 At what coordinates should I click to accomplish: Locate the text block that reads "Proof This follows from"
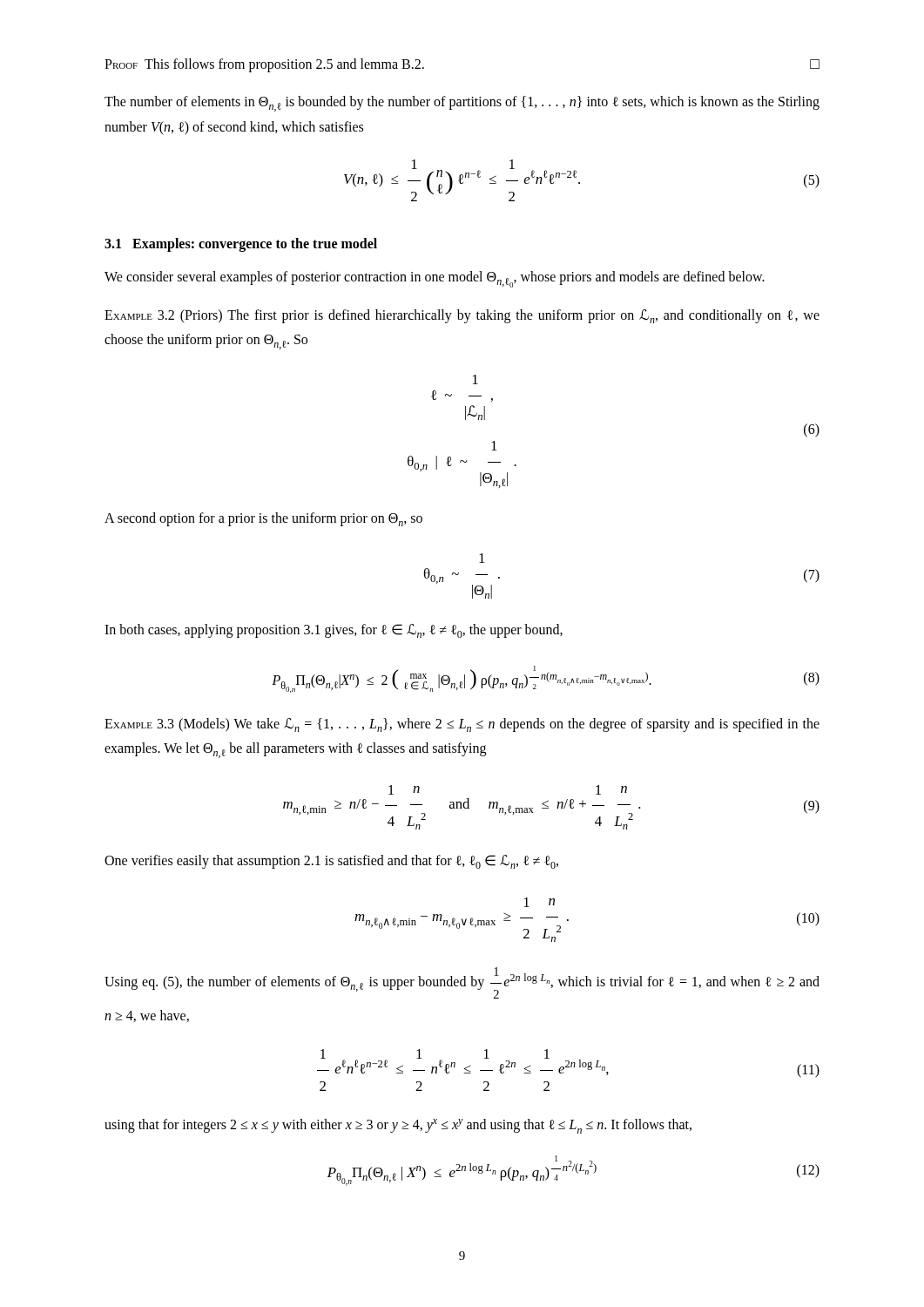pos(261,65)
